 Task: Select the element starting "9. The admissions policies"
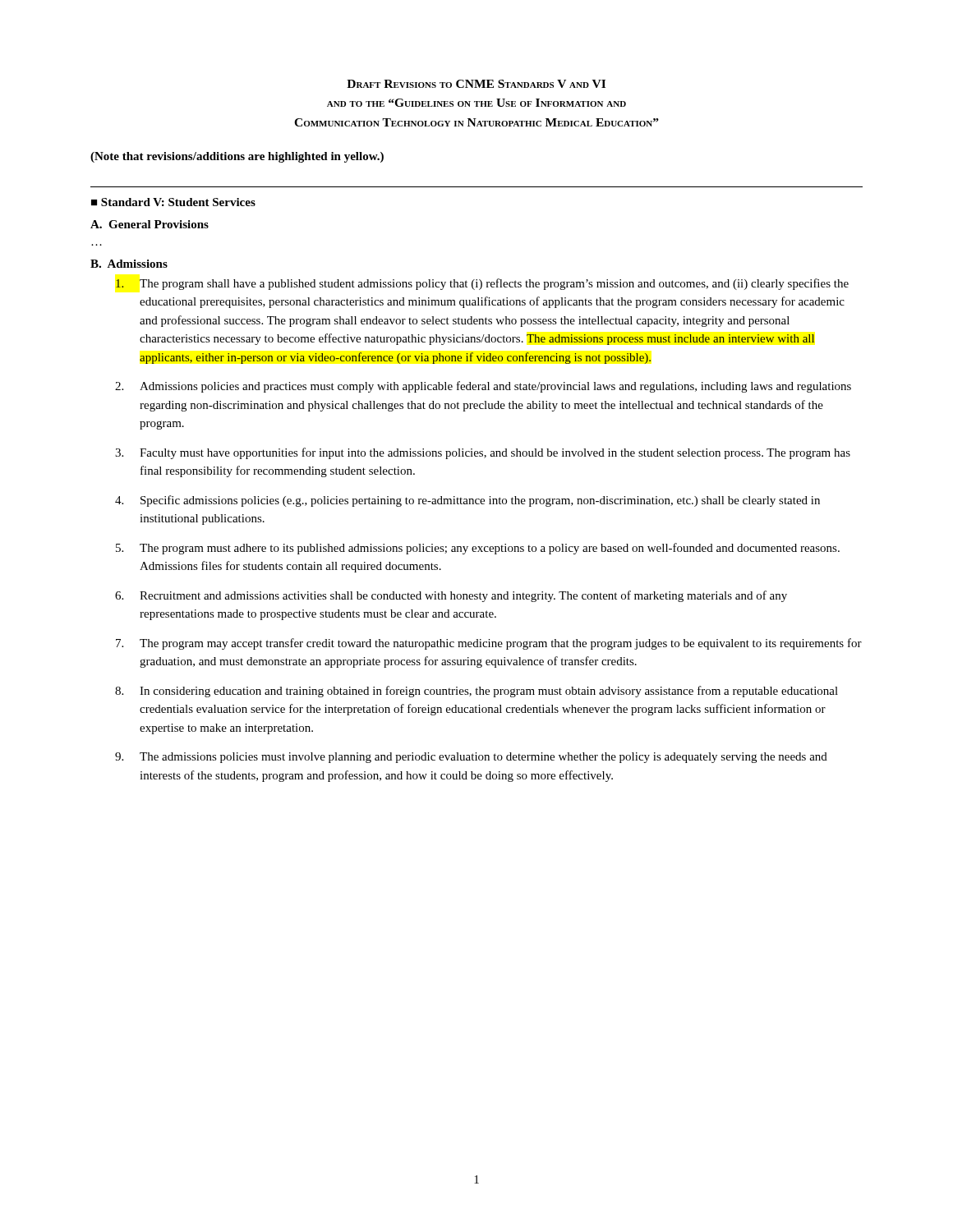tap(489, 766)
